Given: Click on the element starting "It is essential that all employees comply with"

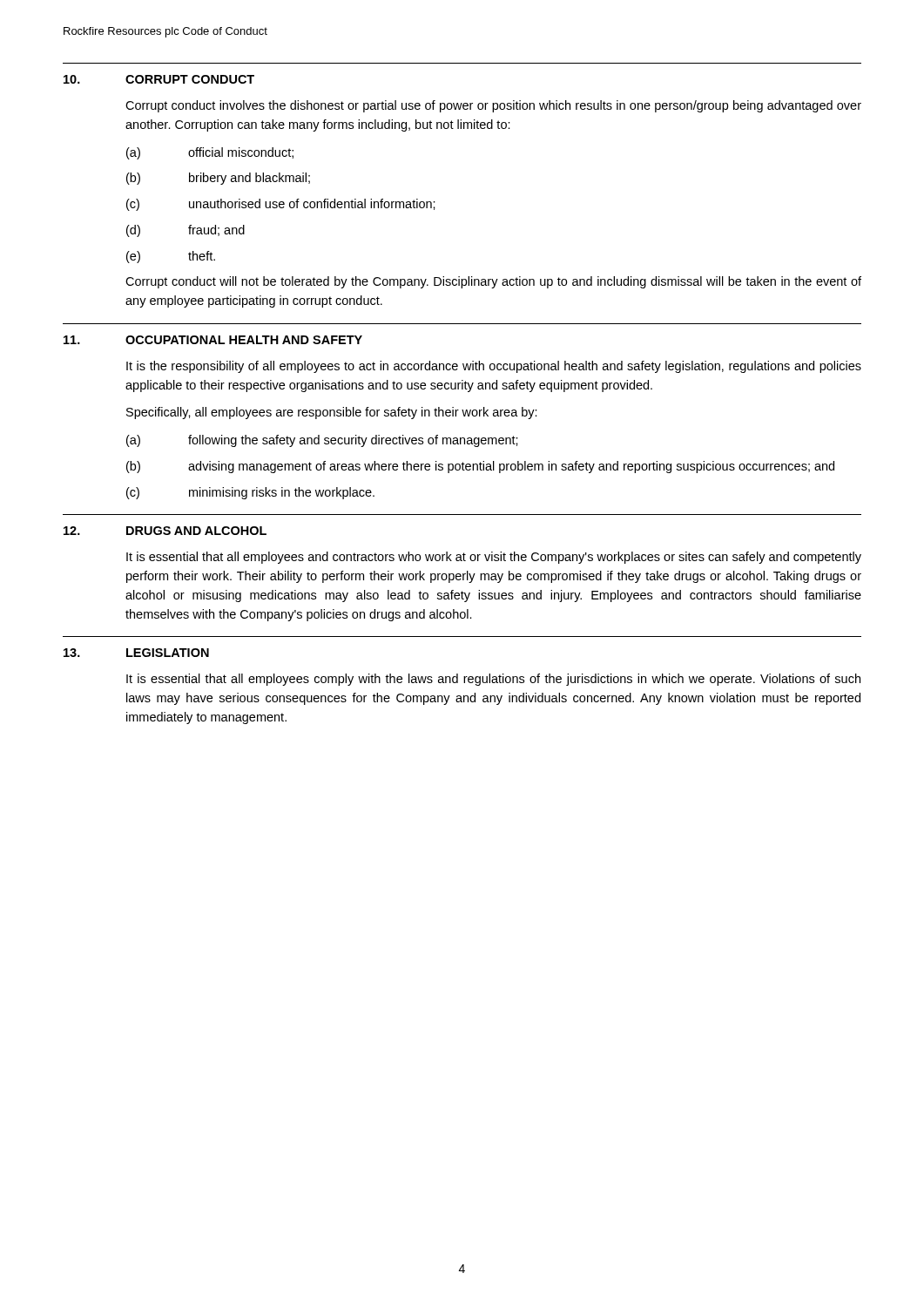Looking at the screenshot, I should point(493,698).
